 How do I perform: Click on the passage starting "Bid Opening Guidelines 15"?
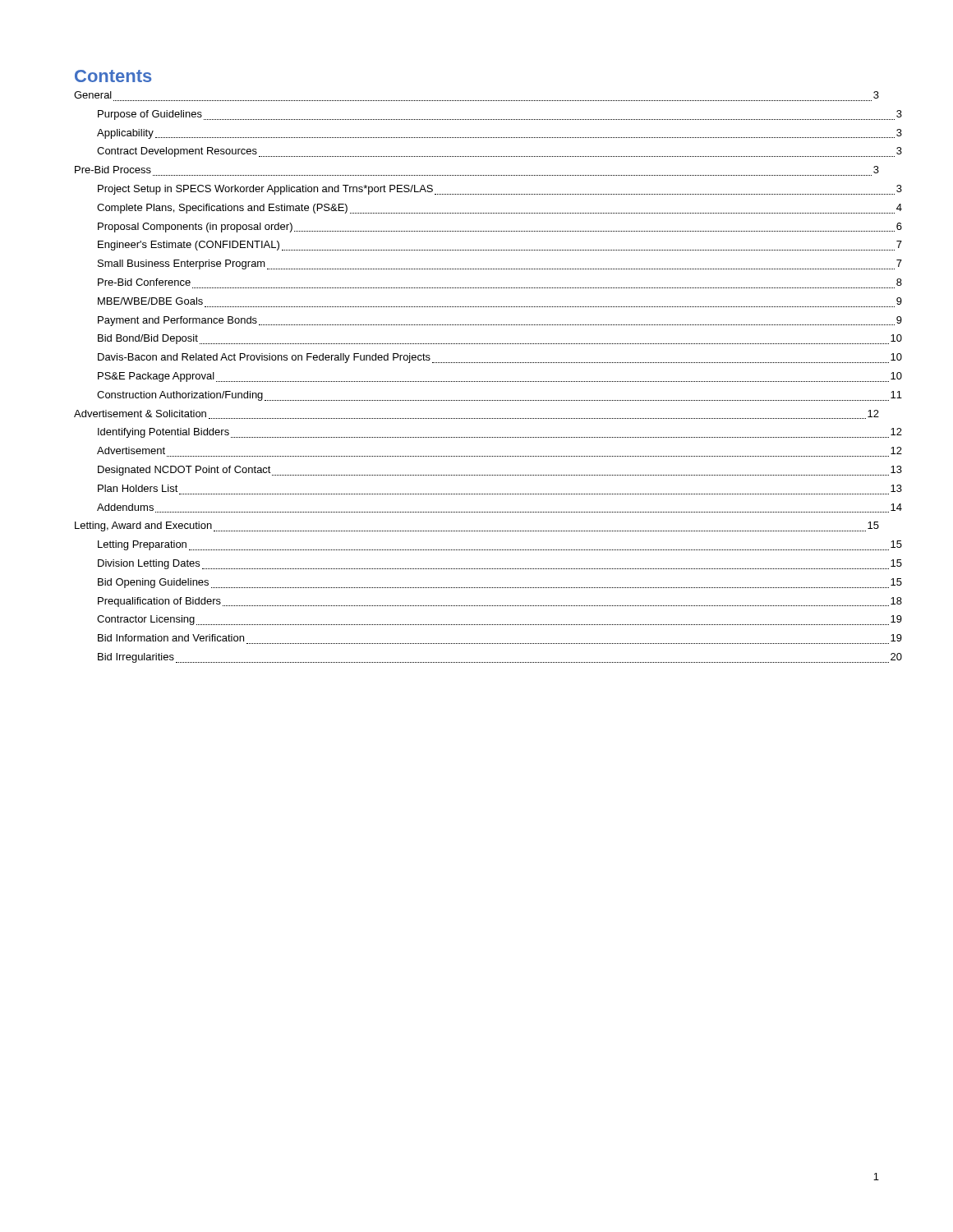[x=500, y=582]
